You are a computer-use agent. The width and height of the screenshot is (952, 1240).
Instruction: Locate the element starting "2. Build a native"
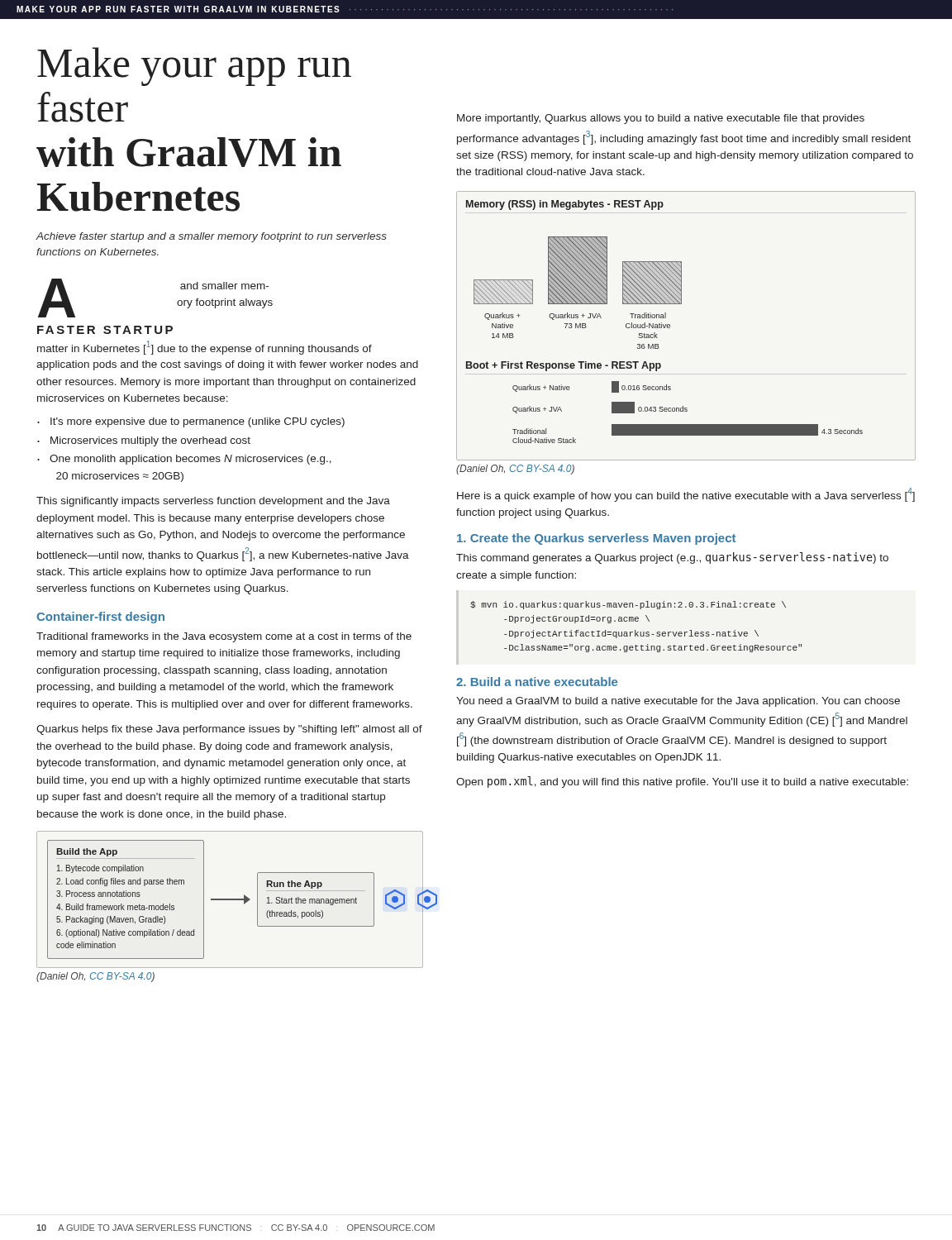537,681
